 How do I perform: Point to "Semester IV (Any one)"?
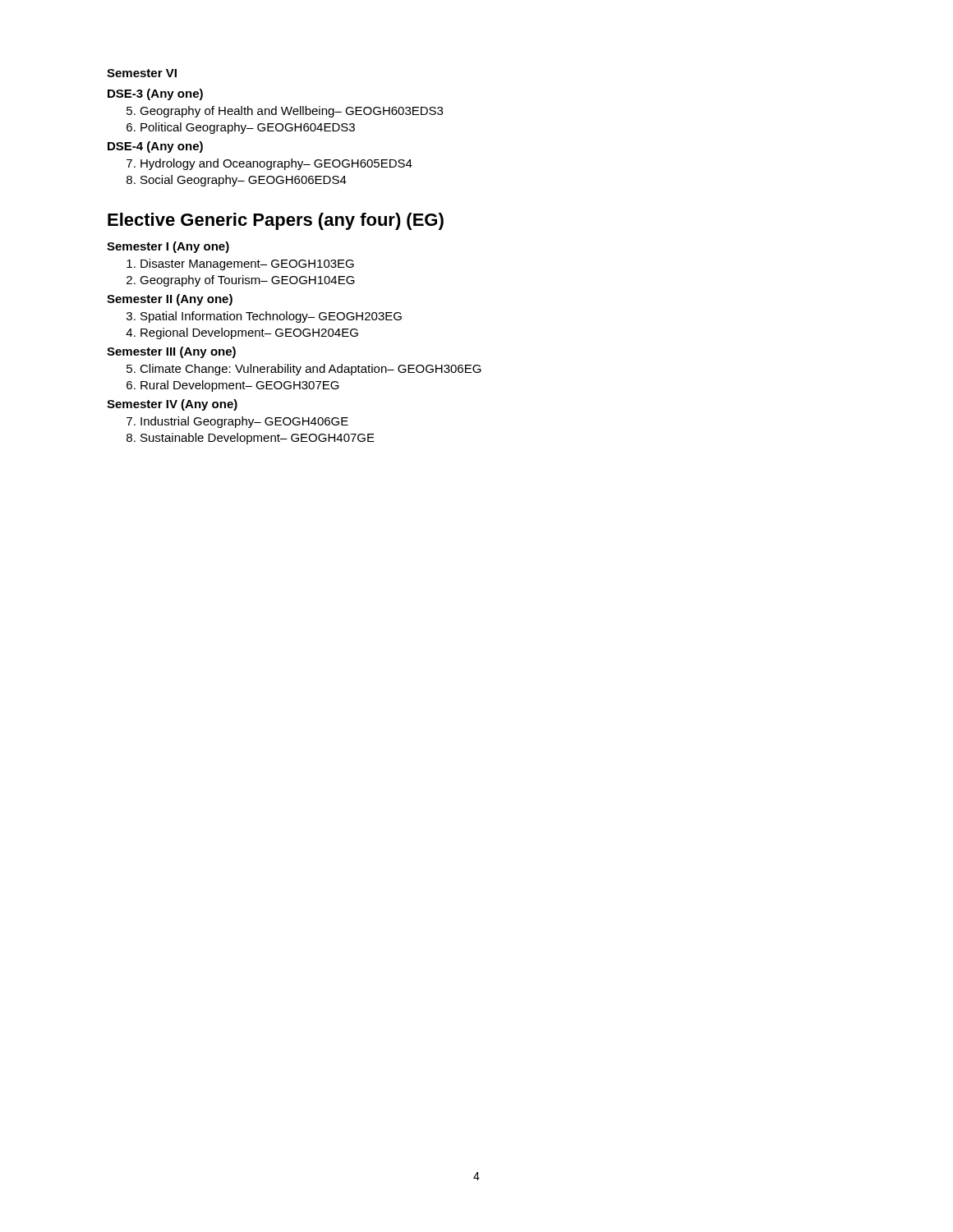click(x=172, y=404)
